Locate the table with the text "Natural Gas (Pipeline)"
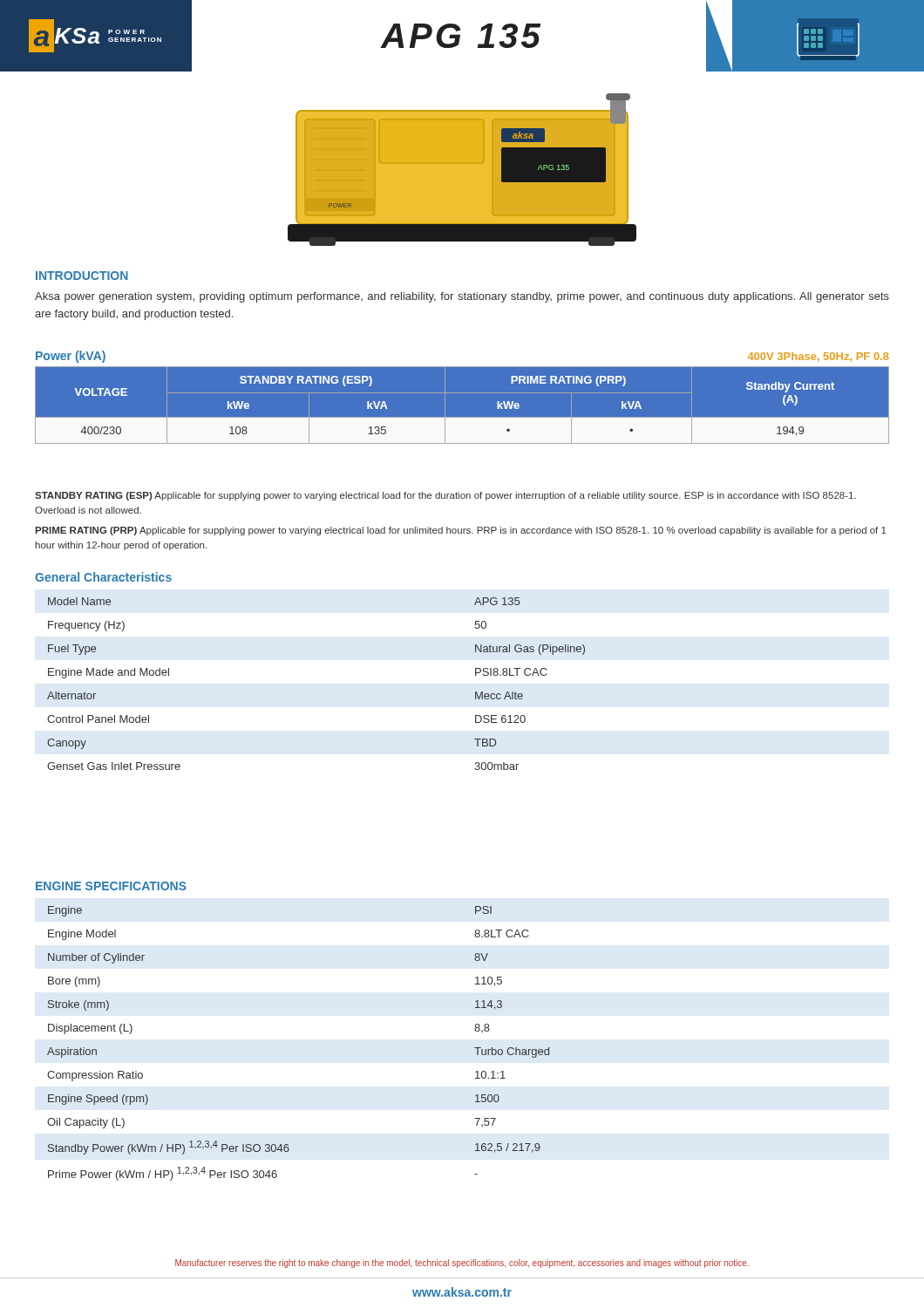The image size is (924, 1308). tap(462, 684)
